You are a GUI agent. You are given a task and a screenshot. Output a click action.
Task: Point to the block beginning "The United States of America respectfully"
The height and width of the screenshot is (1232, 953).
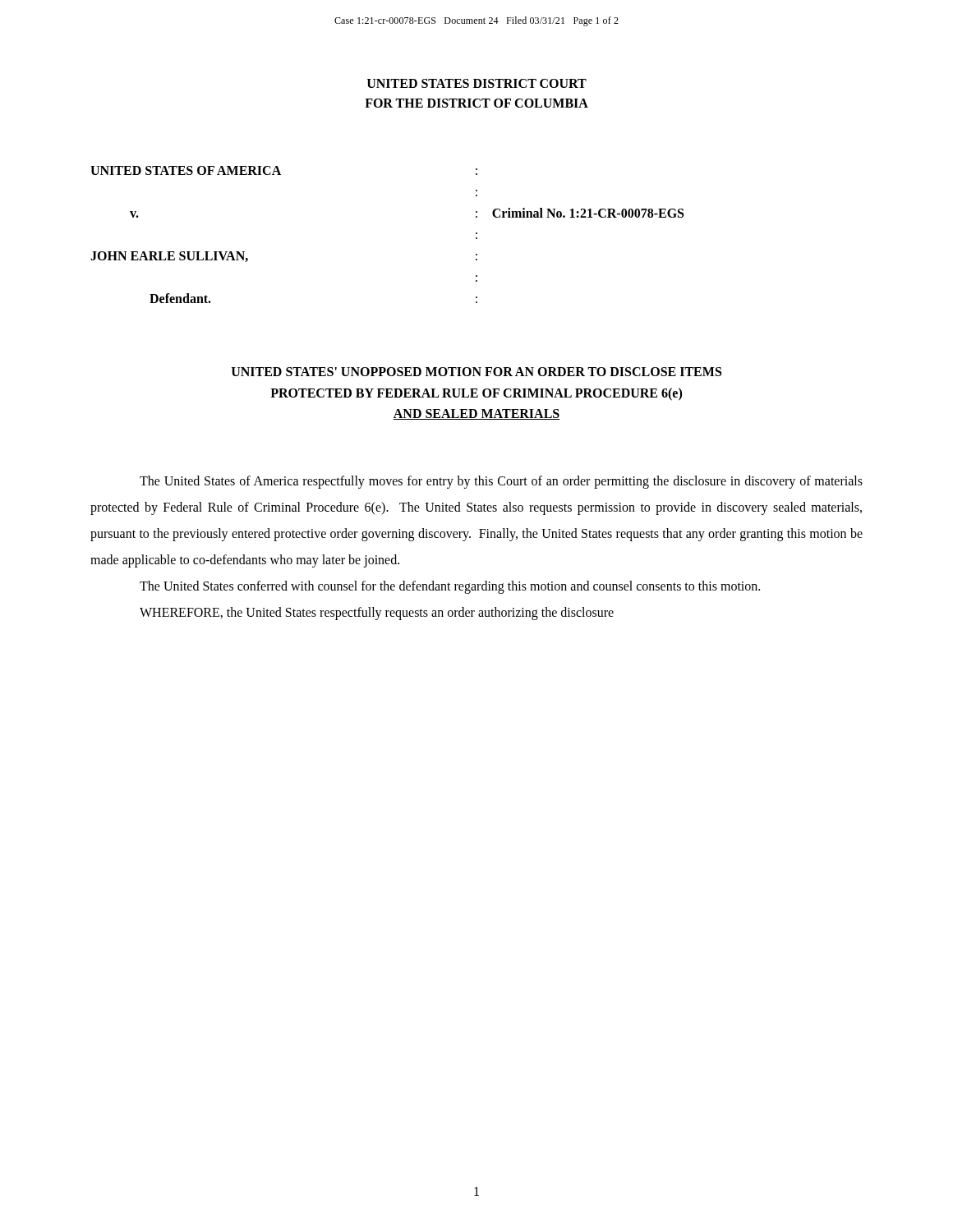click(x=476, y=520)
